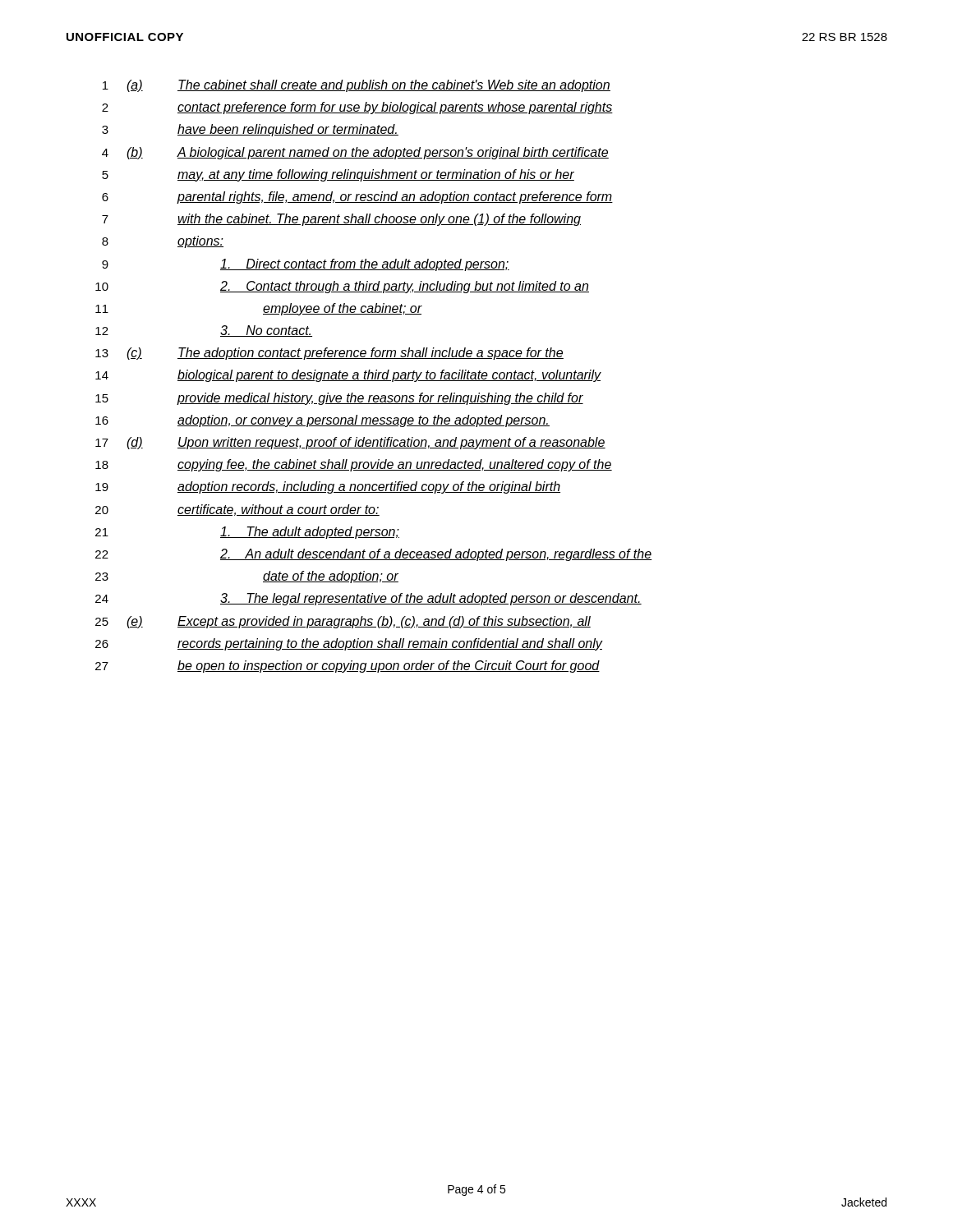Locate the list item that says "4 (b) A biological"

476,152
